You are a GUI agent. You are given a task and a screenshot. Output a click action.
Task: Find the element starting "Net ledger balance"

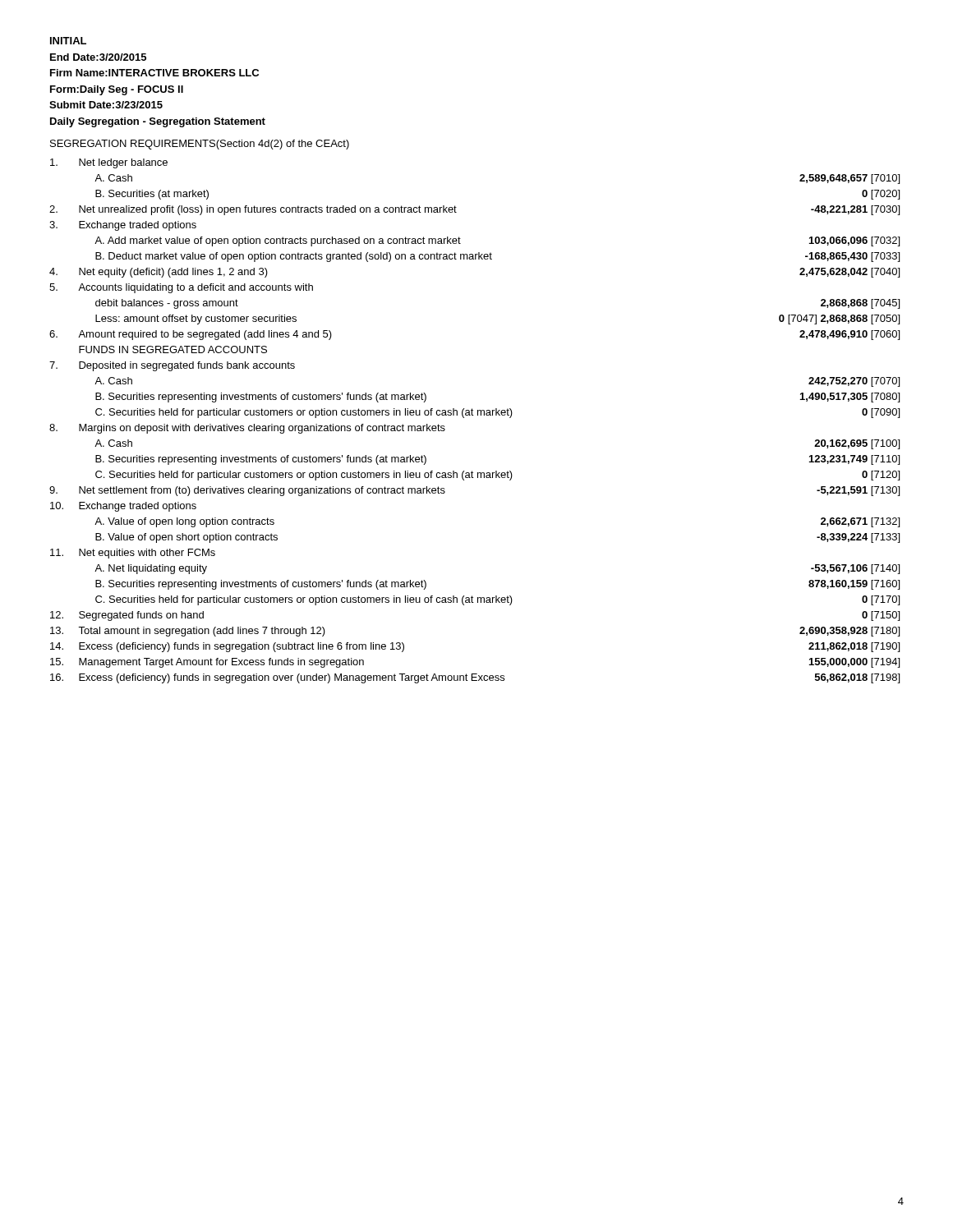click(109, 163)
